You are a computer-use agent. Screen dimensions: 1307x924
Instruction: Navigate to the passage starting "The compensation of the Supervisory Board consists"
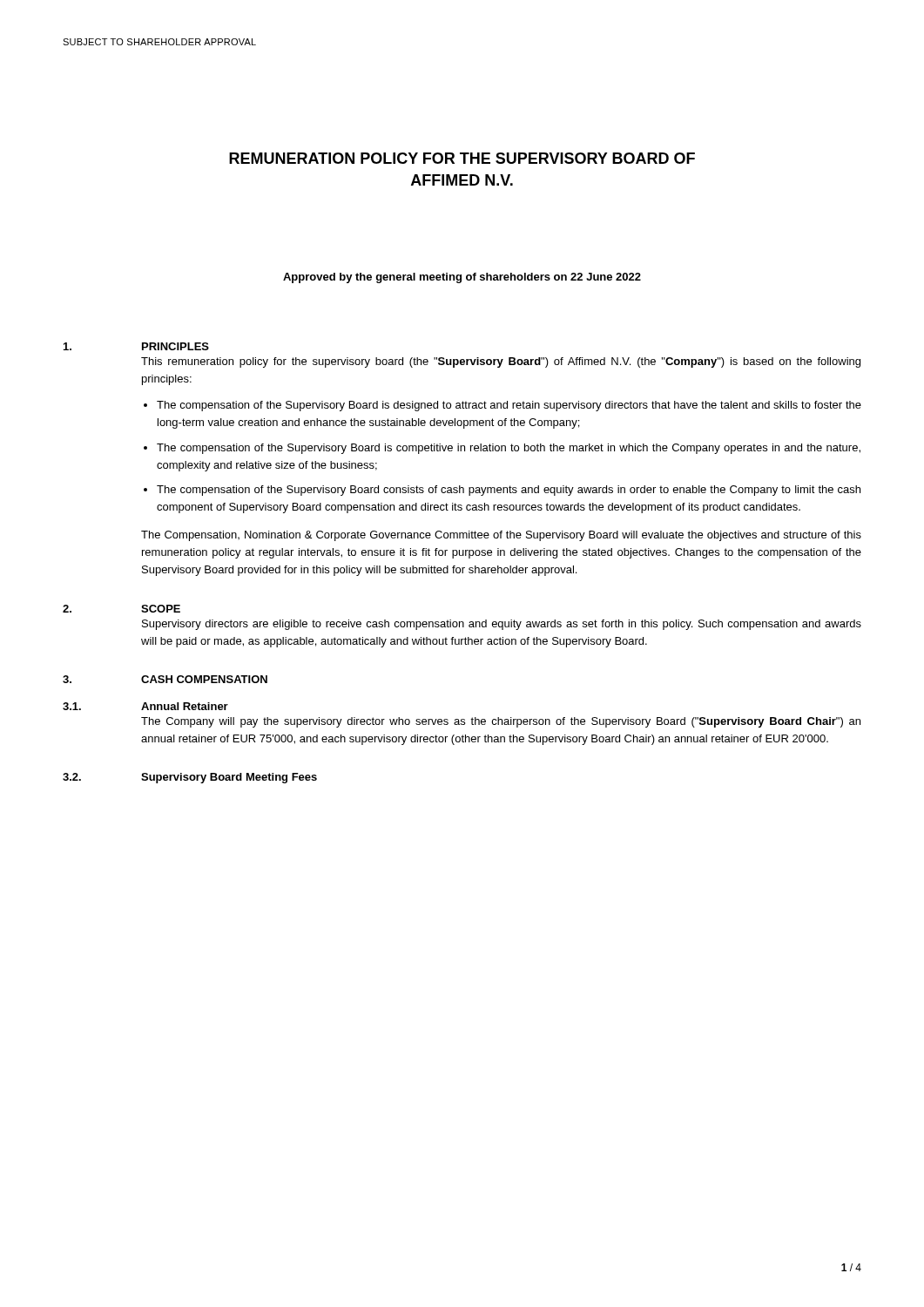(x=509, y=498)
